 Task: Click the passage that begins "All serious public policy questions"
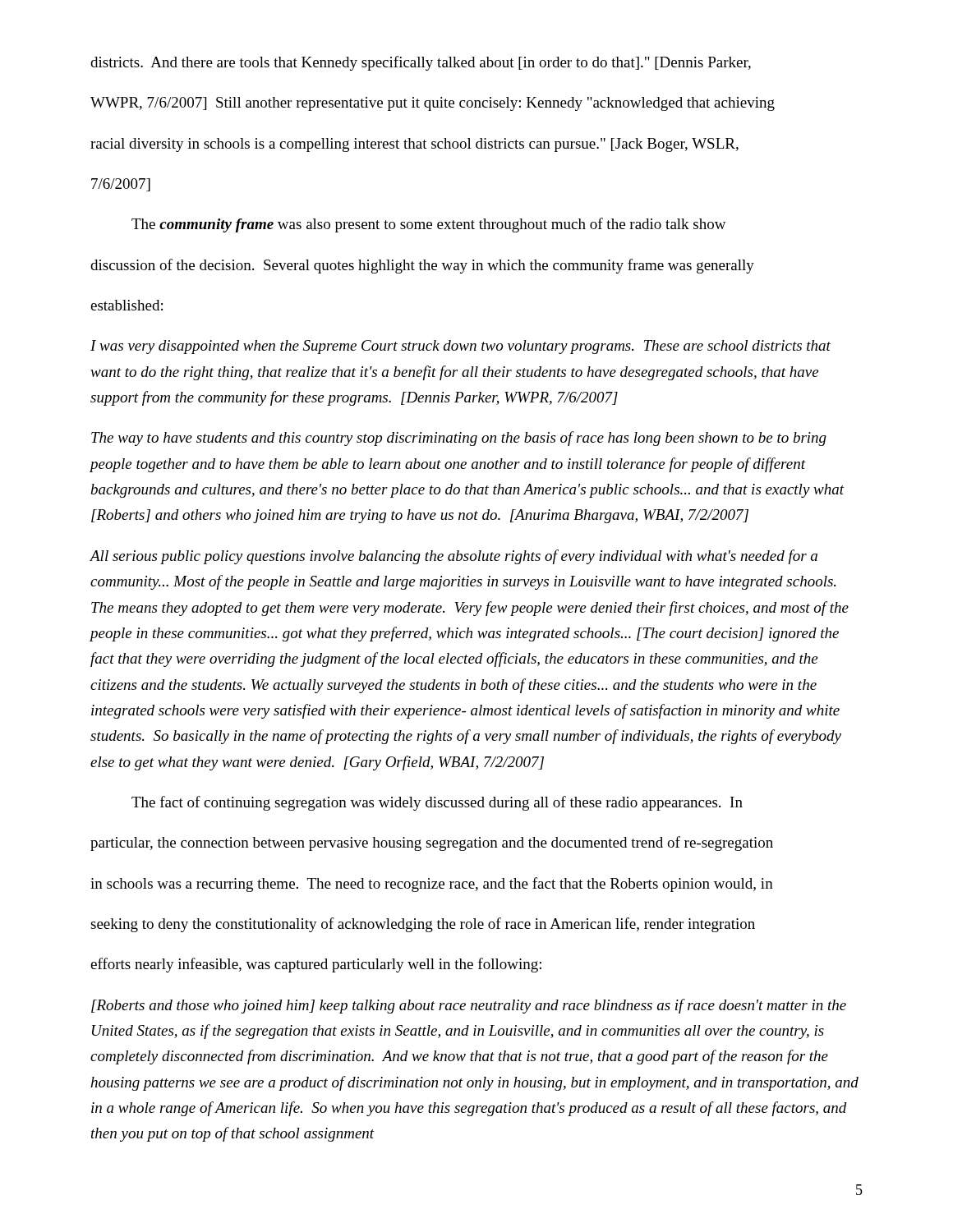coord(470,658)
